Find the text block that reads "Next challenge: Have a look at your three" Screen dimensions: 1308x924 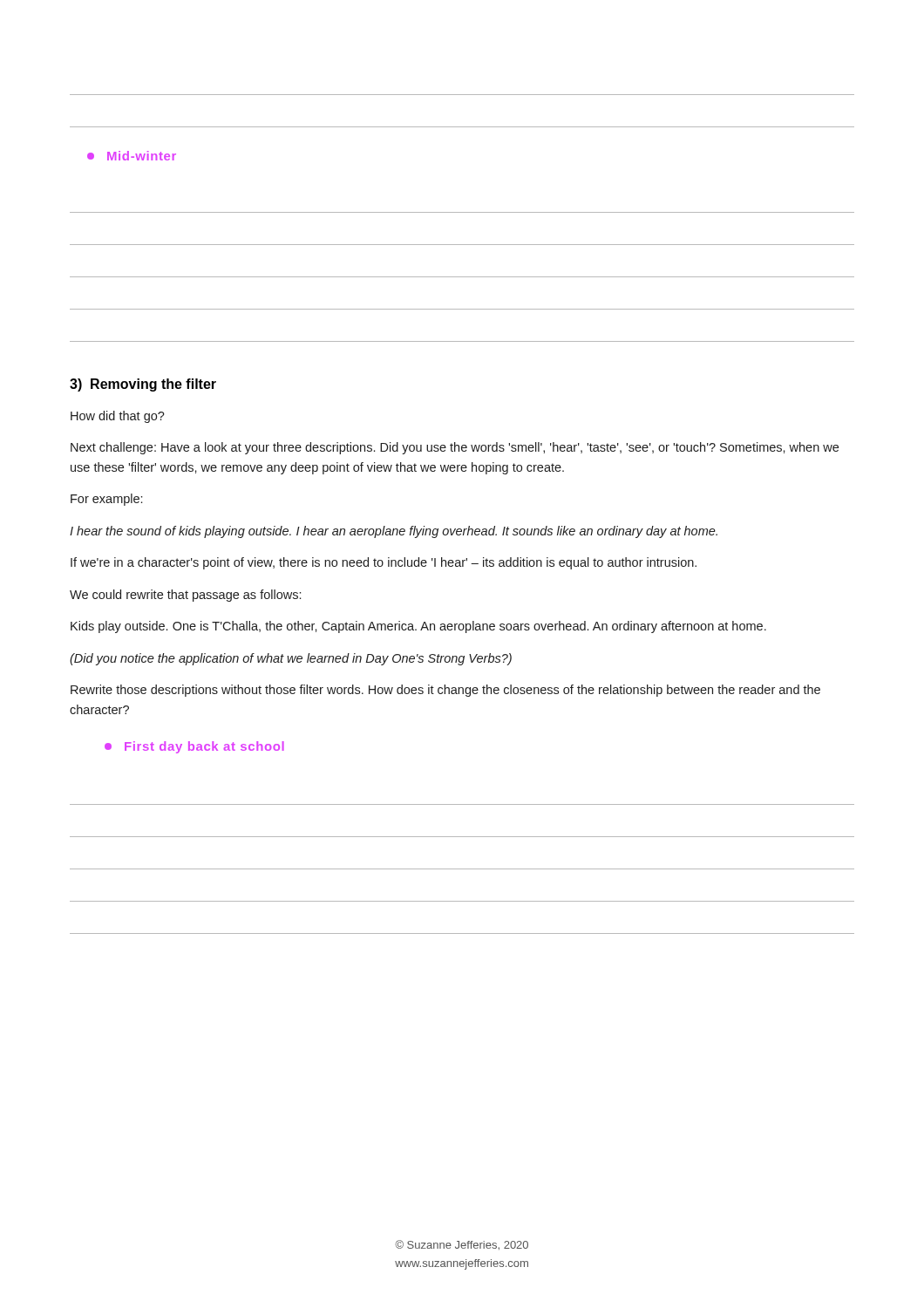pyautogui.click(x=455, y=458)
